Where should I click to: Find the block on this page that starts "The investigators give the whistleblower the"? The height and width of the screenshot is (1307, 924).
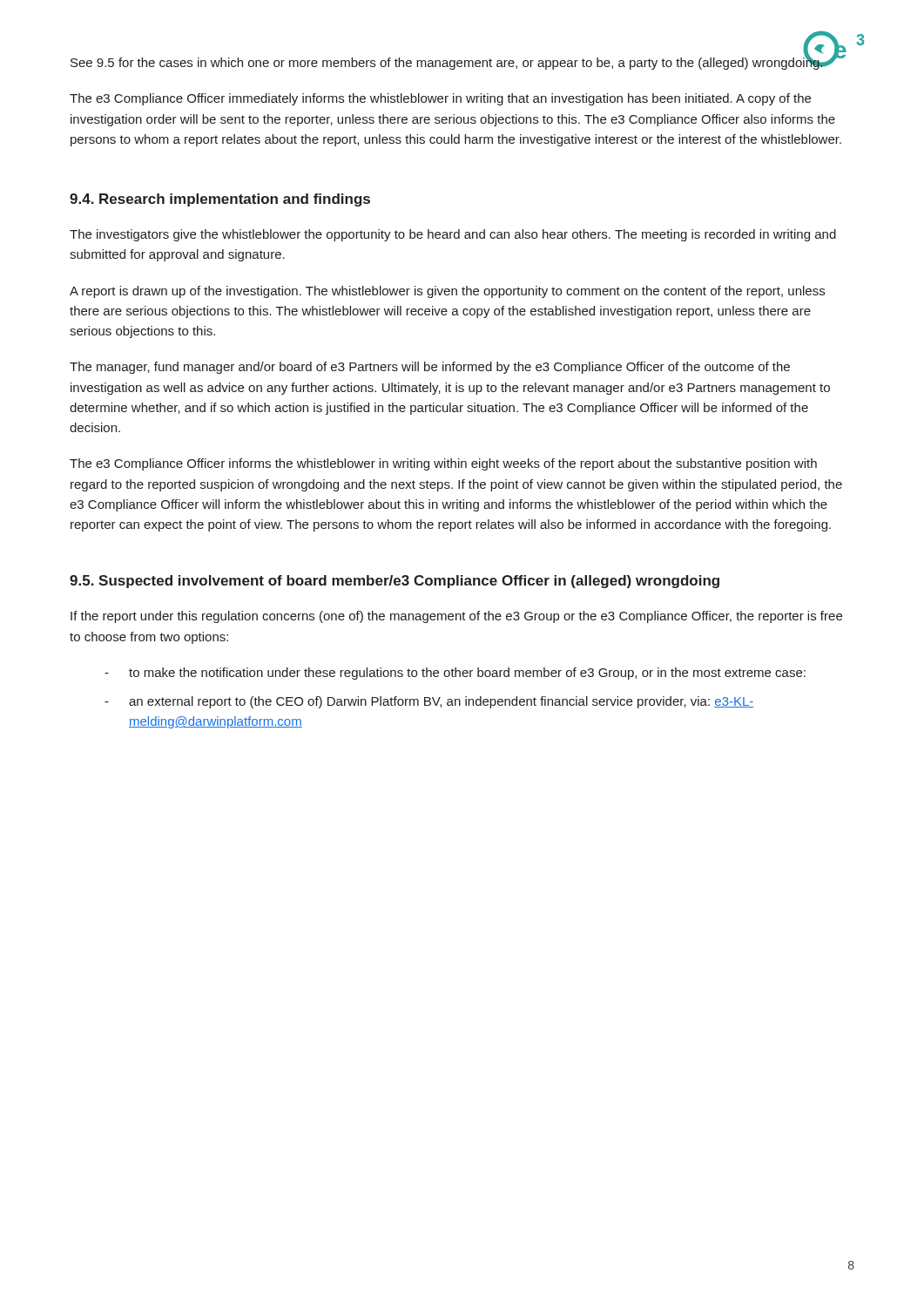coord(462,244)
